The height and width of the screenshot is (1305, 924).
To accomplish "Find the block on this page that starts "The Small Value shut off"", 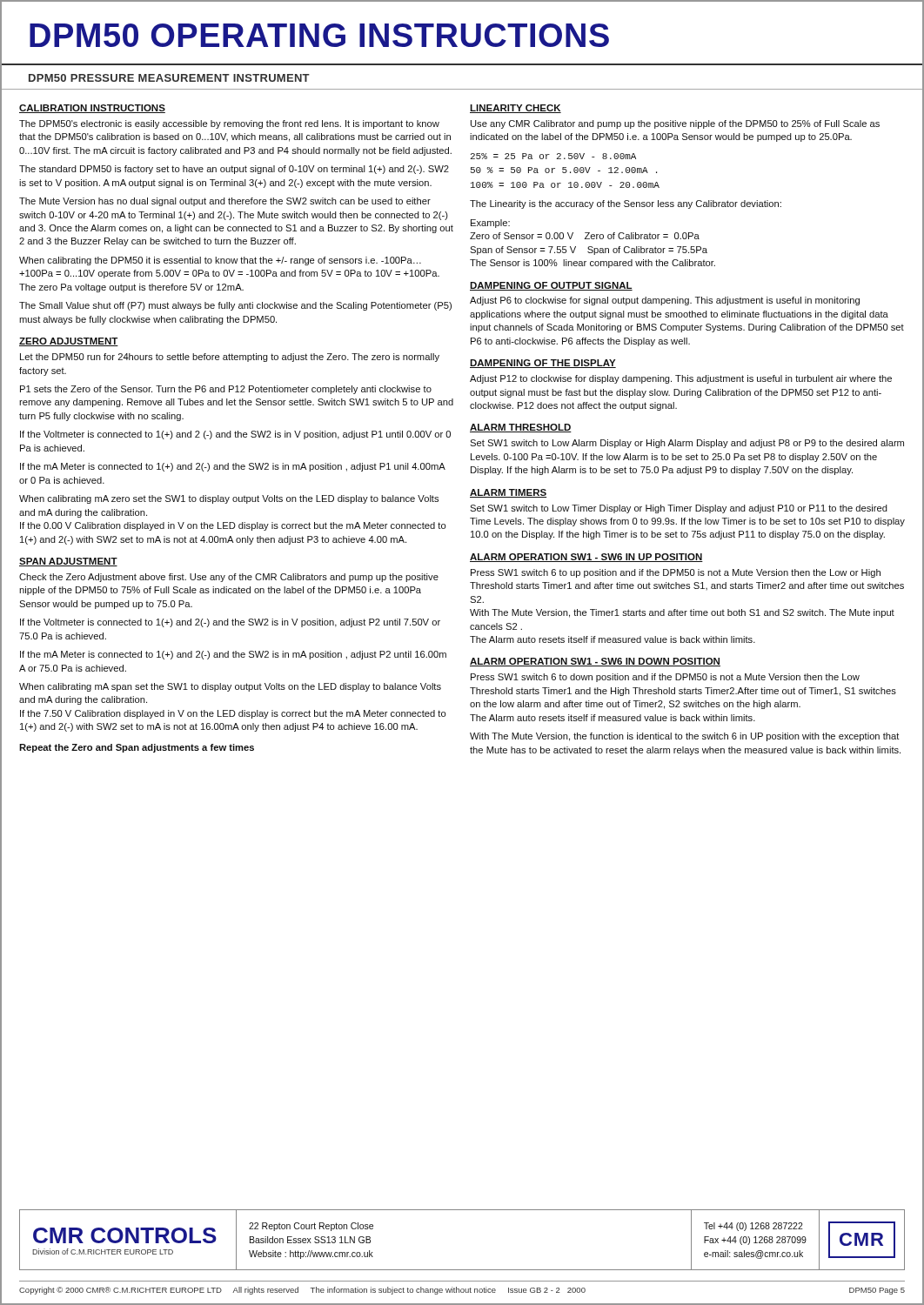I will pyautogui.click(x=237, y=313).
